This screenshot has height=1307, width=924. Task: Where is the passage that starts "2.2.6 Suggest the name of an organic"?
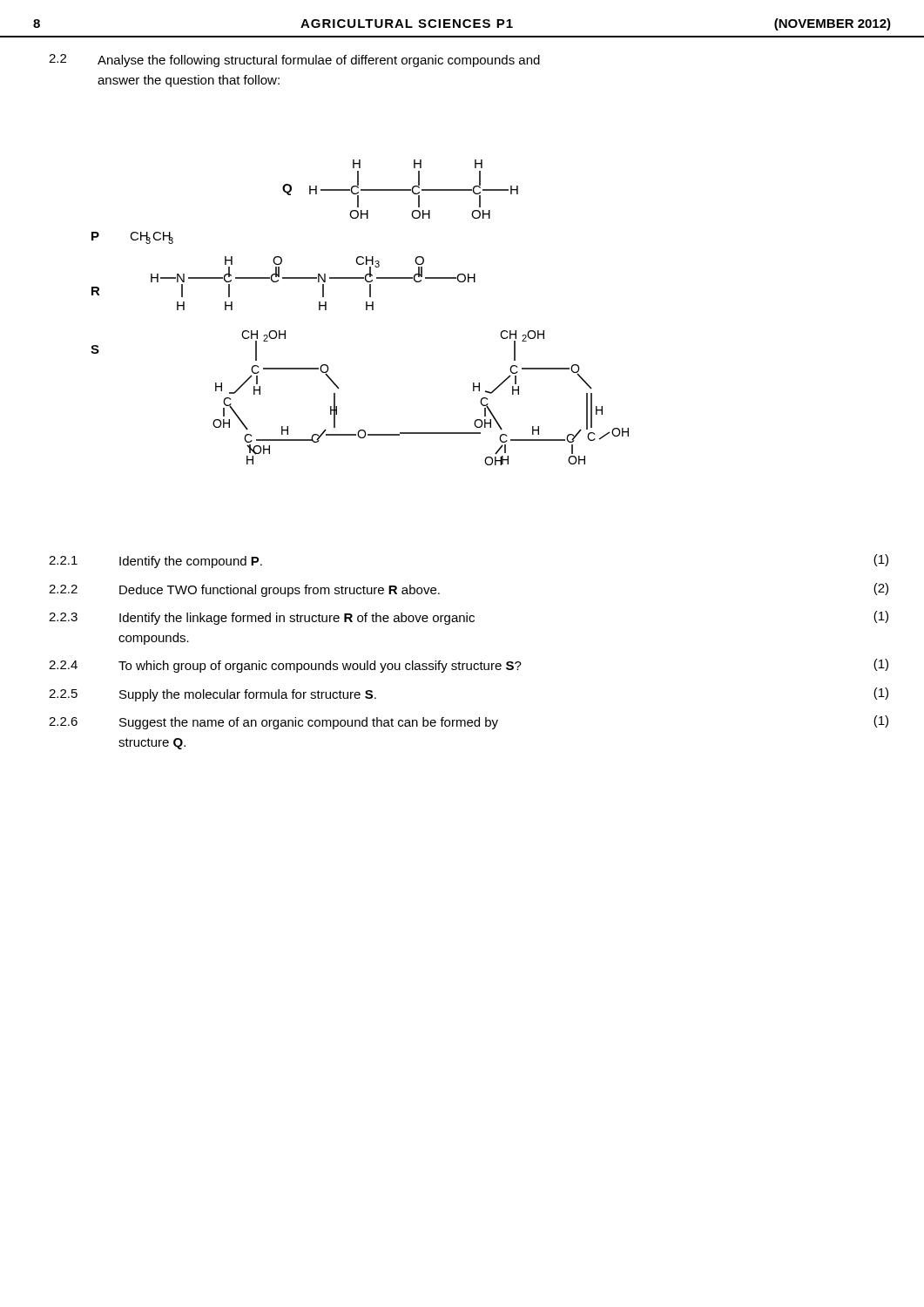[x=469, y=732]
